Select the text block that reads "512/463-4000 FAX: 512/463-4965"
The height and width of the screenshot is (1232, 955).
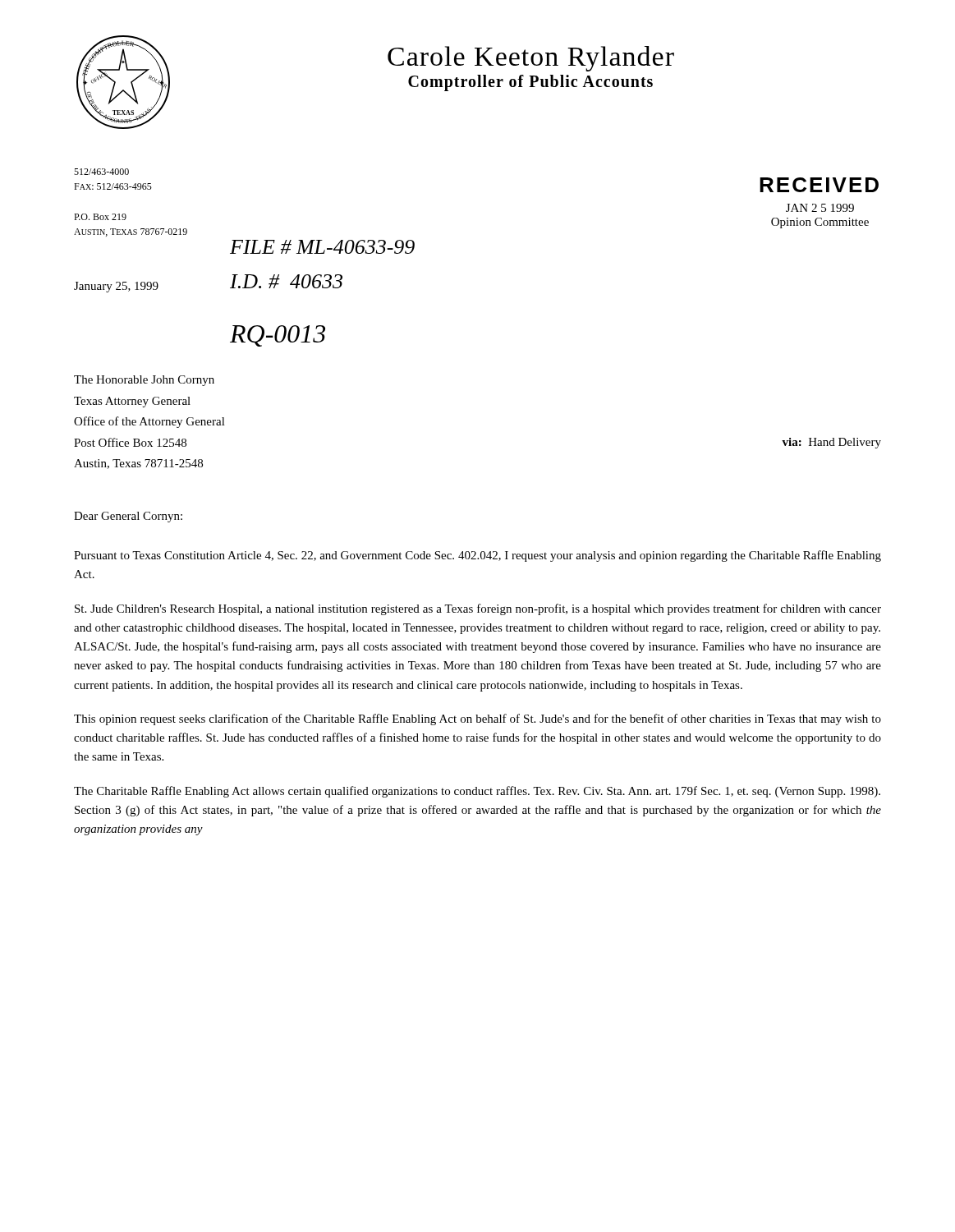pyautogui.click(x=101, y=172)
